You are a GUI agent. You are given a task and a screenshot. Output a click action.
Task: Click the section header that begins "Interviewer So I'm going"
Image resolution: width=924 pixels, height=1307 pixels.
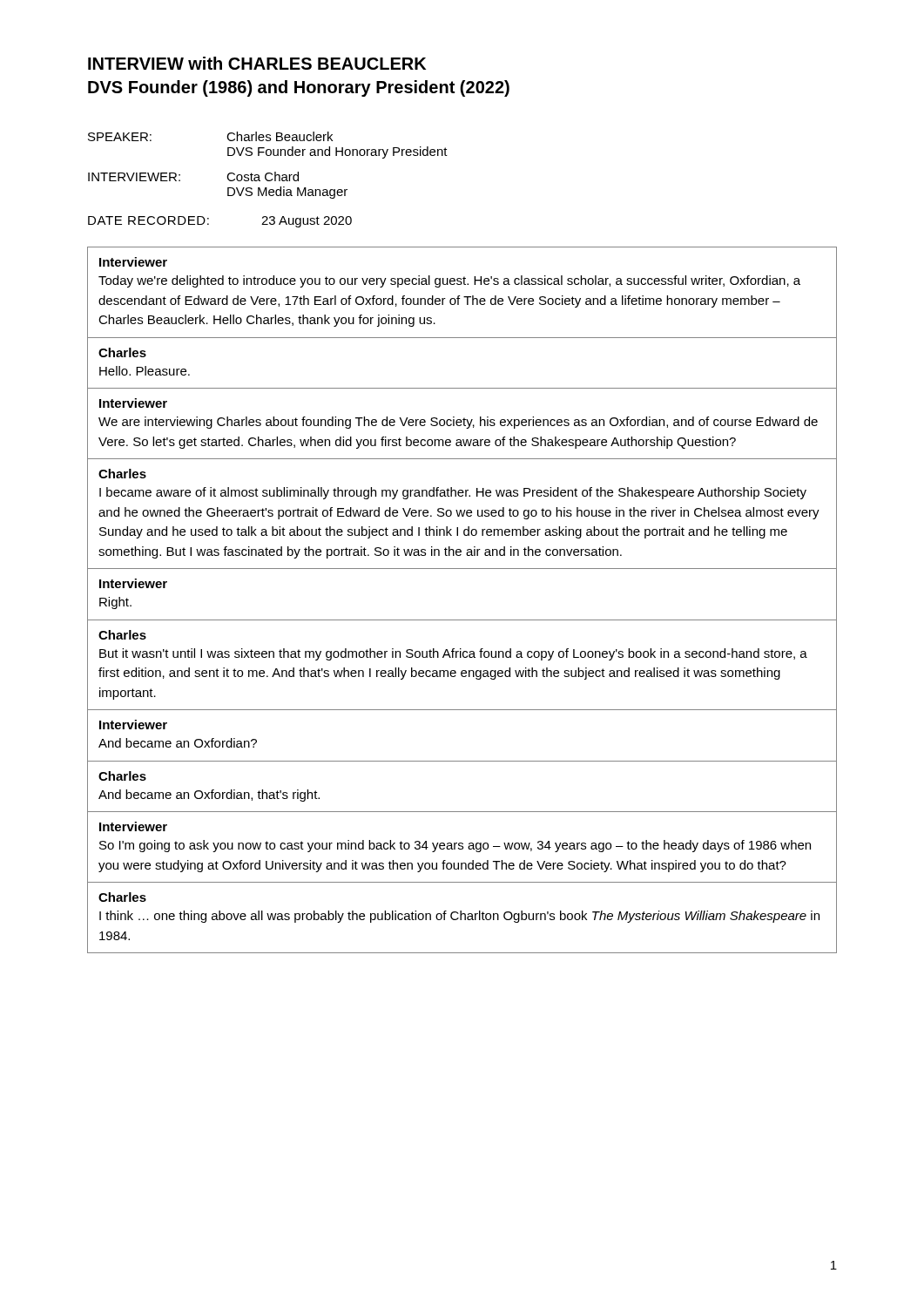click(462, 847)
